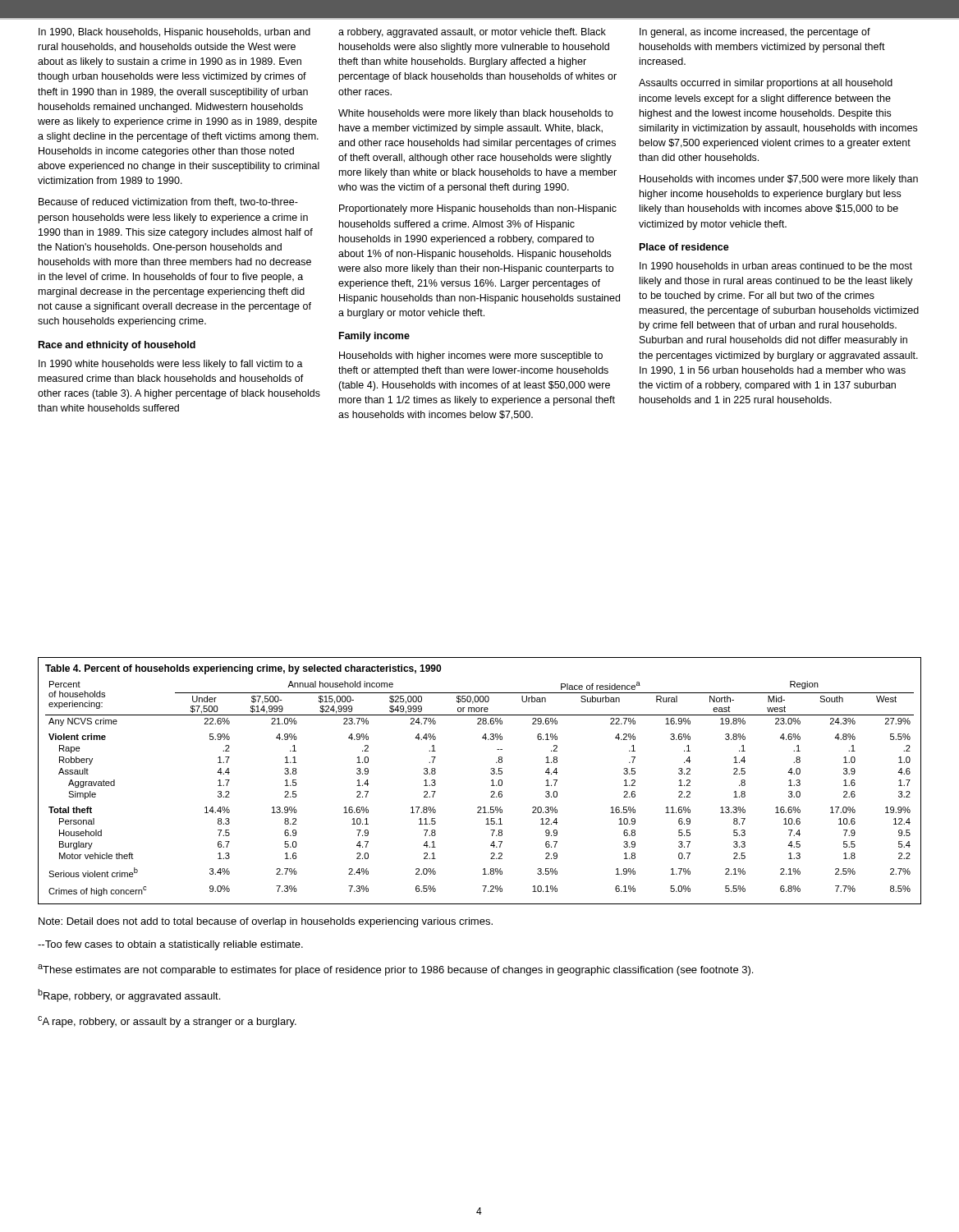Find the text block with the text "In general, as income increased, the percentage of"

coord(780,216)
